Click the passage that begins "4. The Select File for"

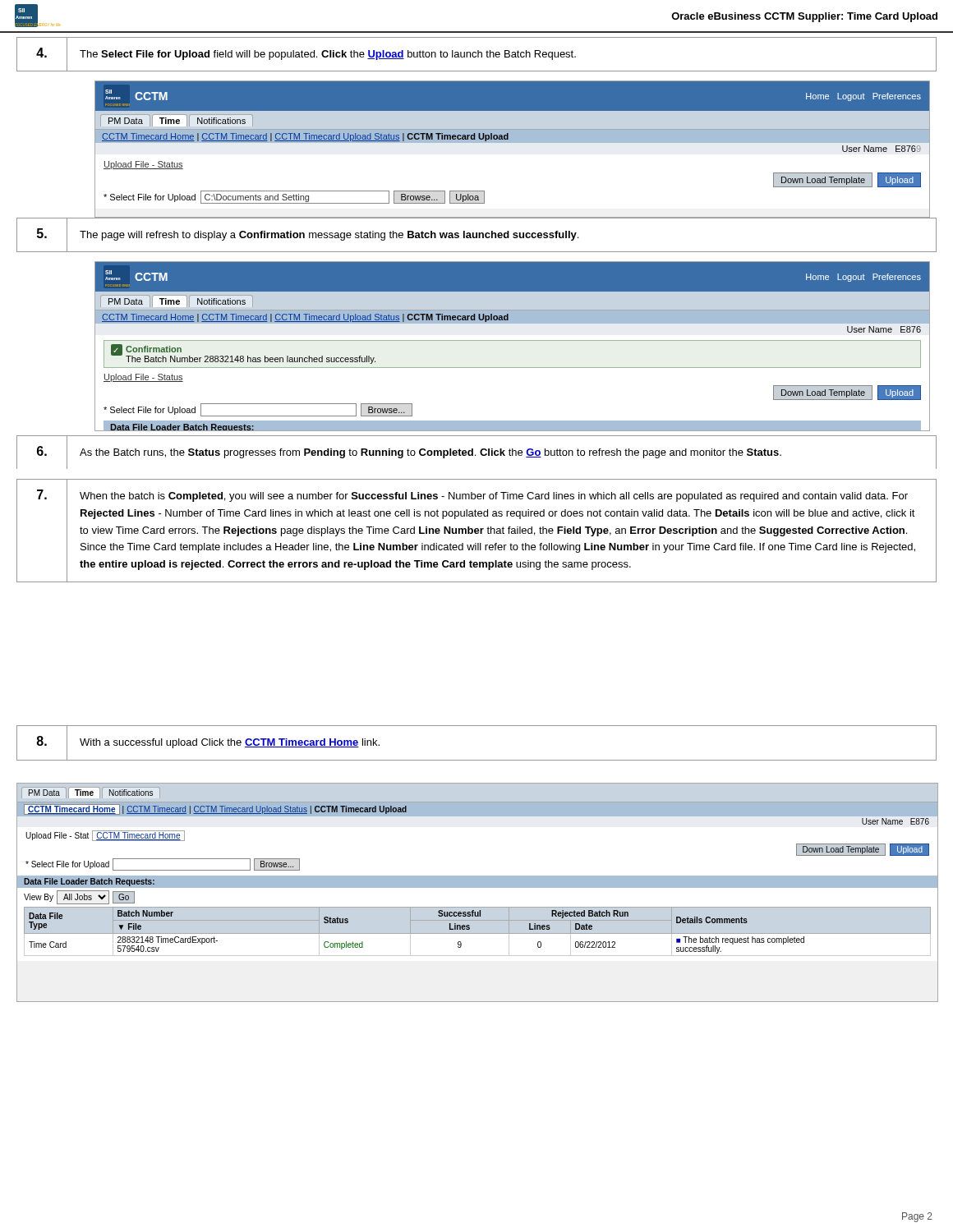click(476, 54)
